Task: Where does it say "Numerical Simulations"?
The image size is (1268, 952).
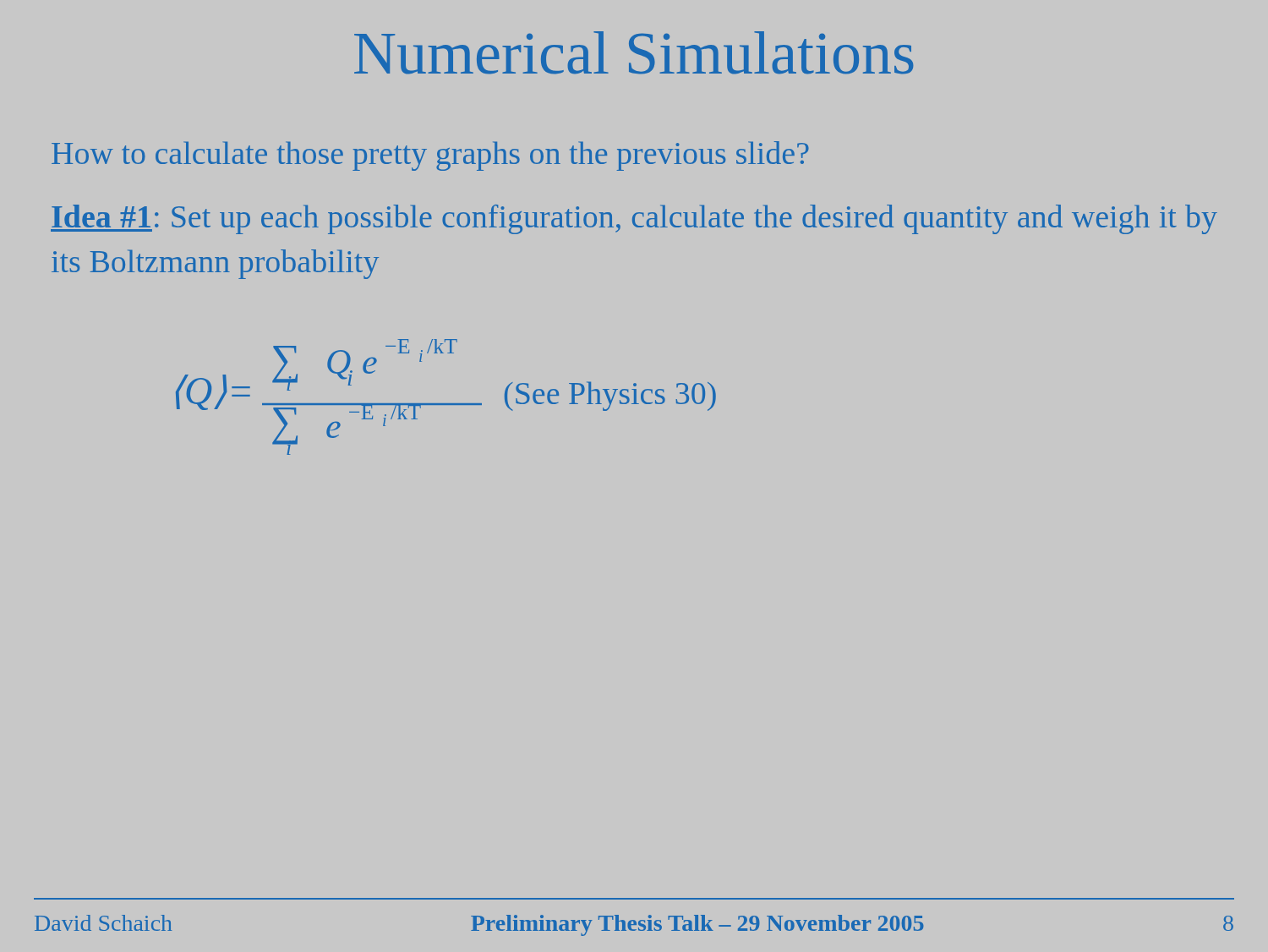Action: tap(634, 53)
